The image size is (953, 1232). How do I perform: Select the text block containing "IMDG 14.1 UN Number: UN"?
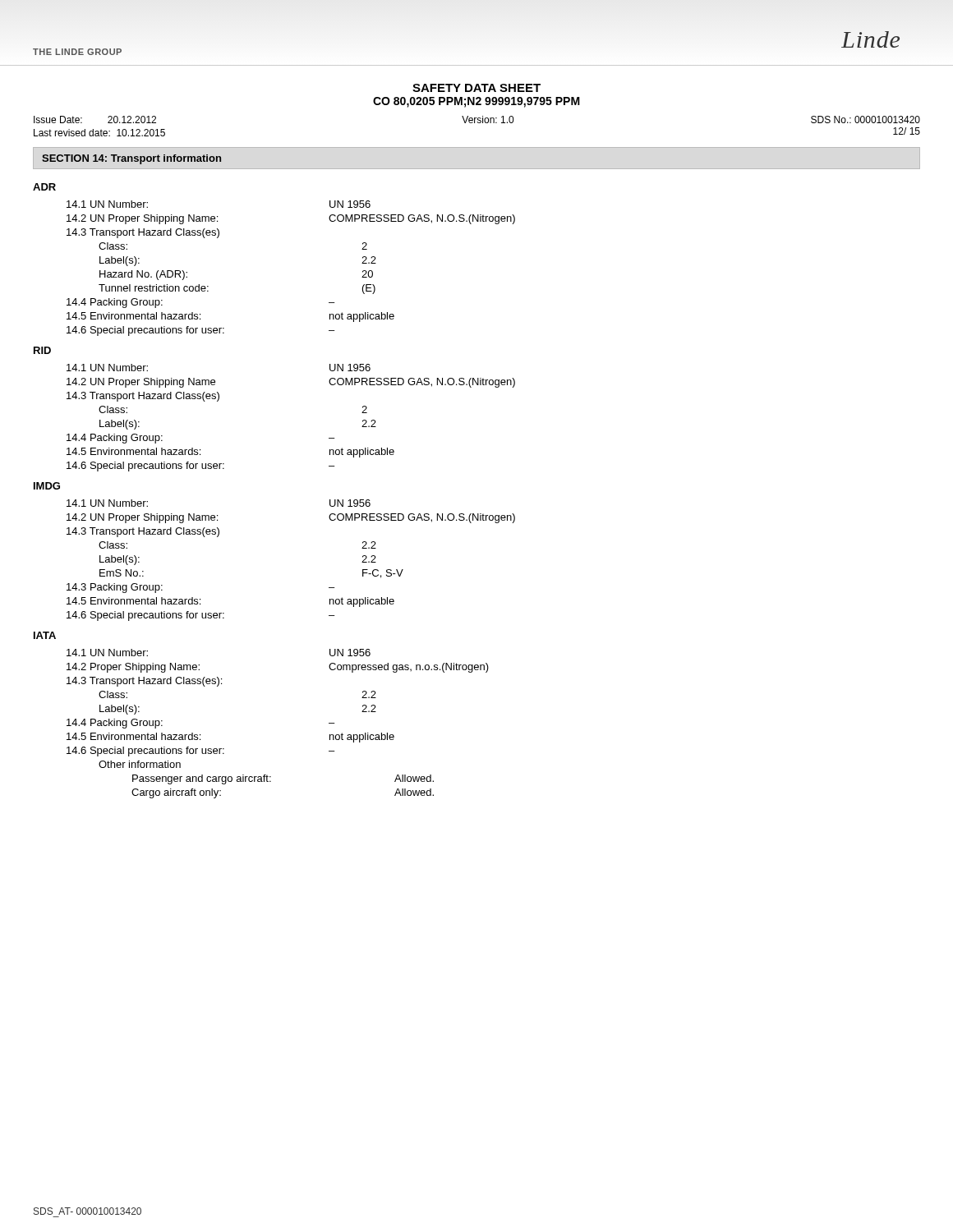[x=47, y=486]
